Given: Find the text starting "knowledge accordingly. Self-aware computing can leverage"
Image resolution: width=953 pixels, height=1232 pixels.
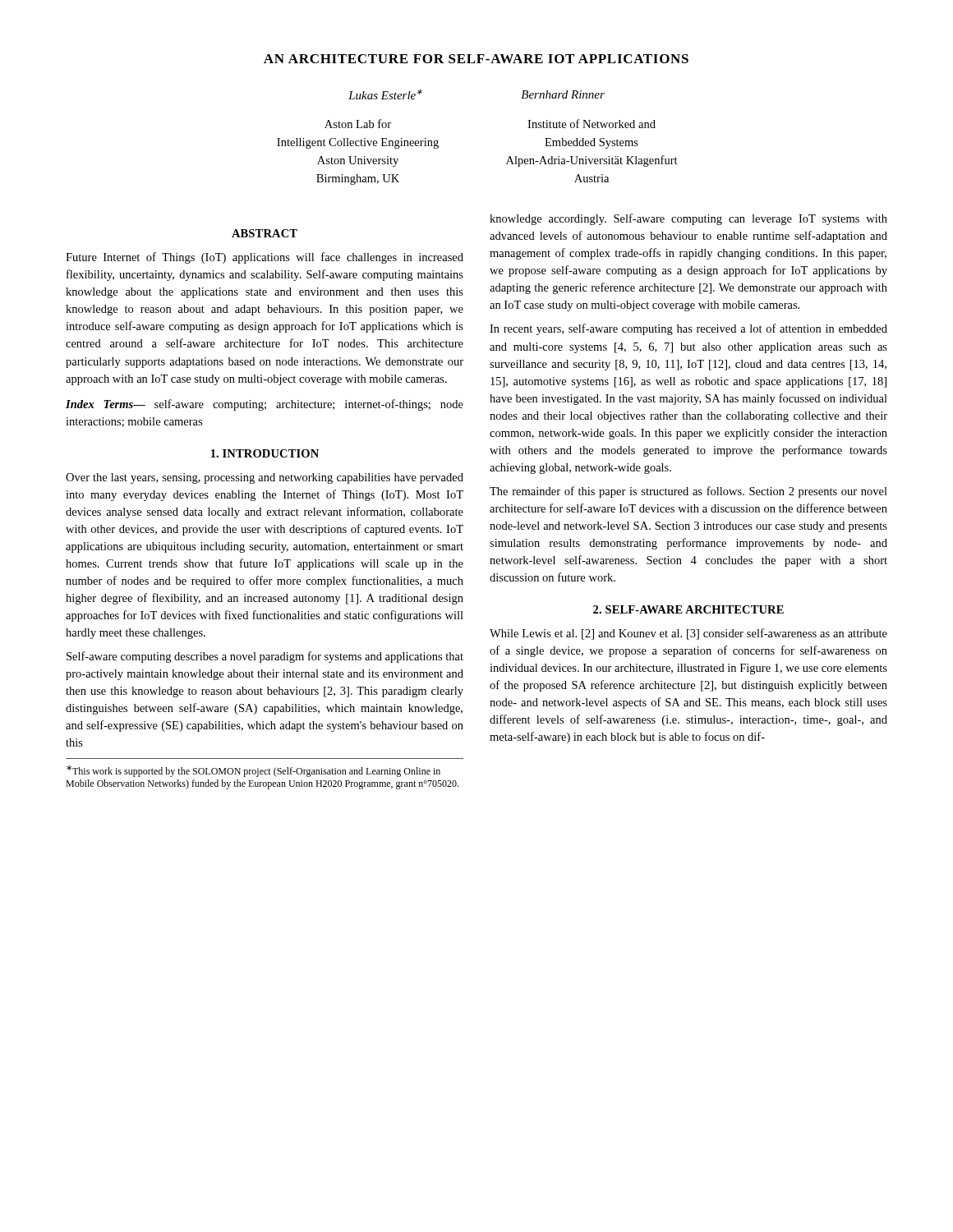Looking at the screenshot, I should coord(688,398).
